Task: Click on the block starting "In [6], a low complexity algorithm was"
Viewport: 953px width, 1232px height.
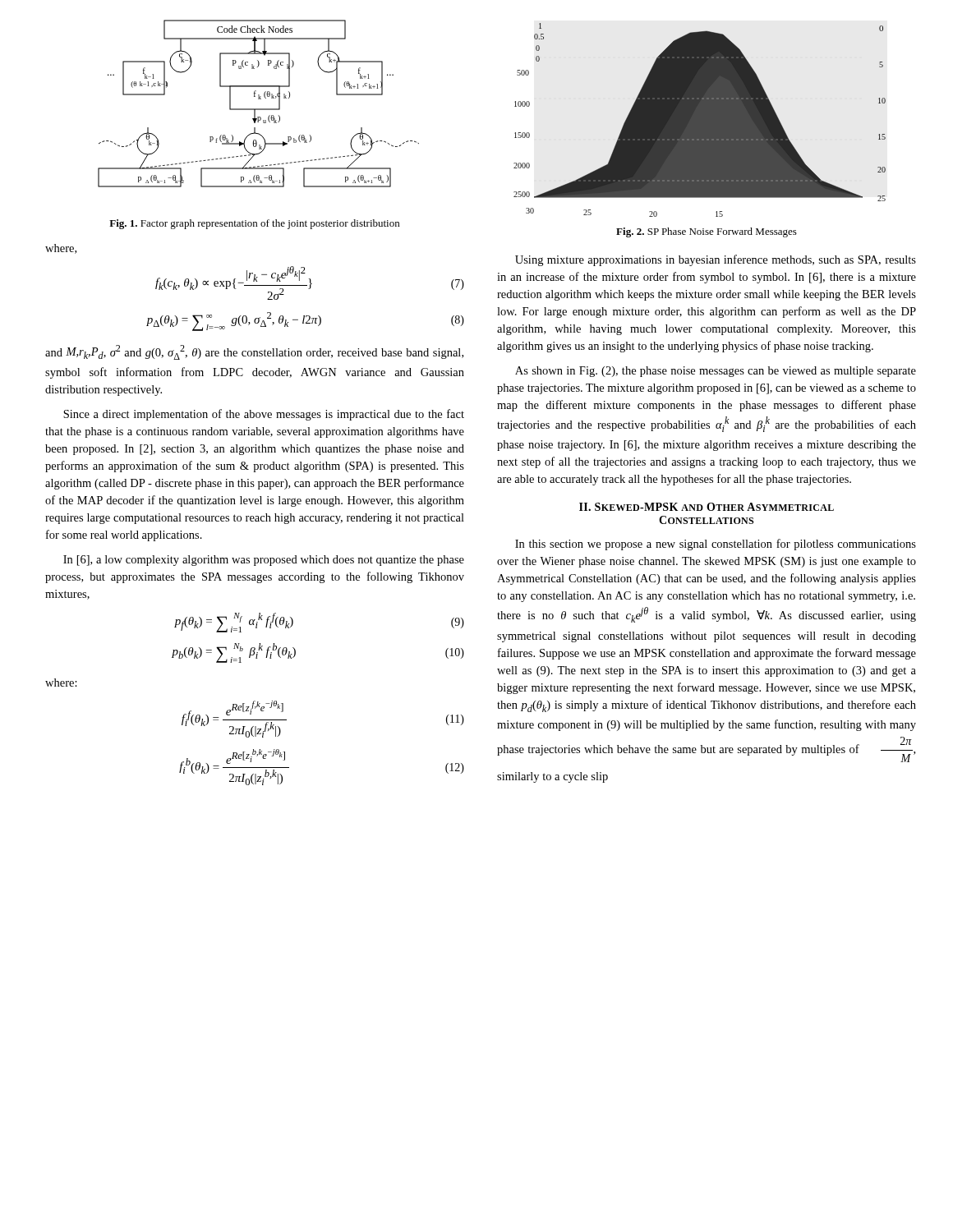Action: pos(255,577)
